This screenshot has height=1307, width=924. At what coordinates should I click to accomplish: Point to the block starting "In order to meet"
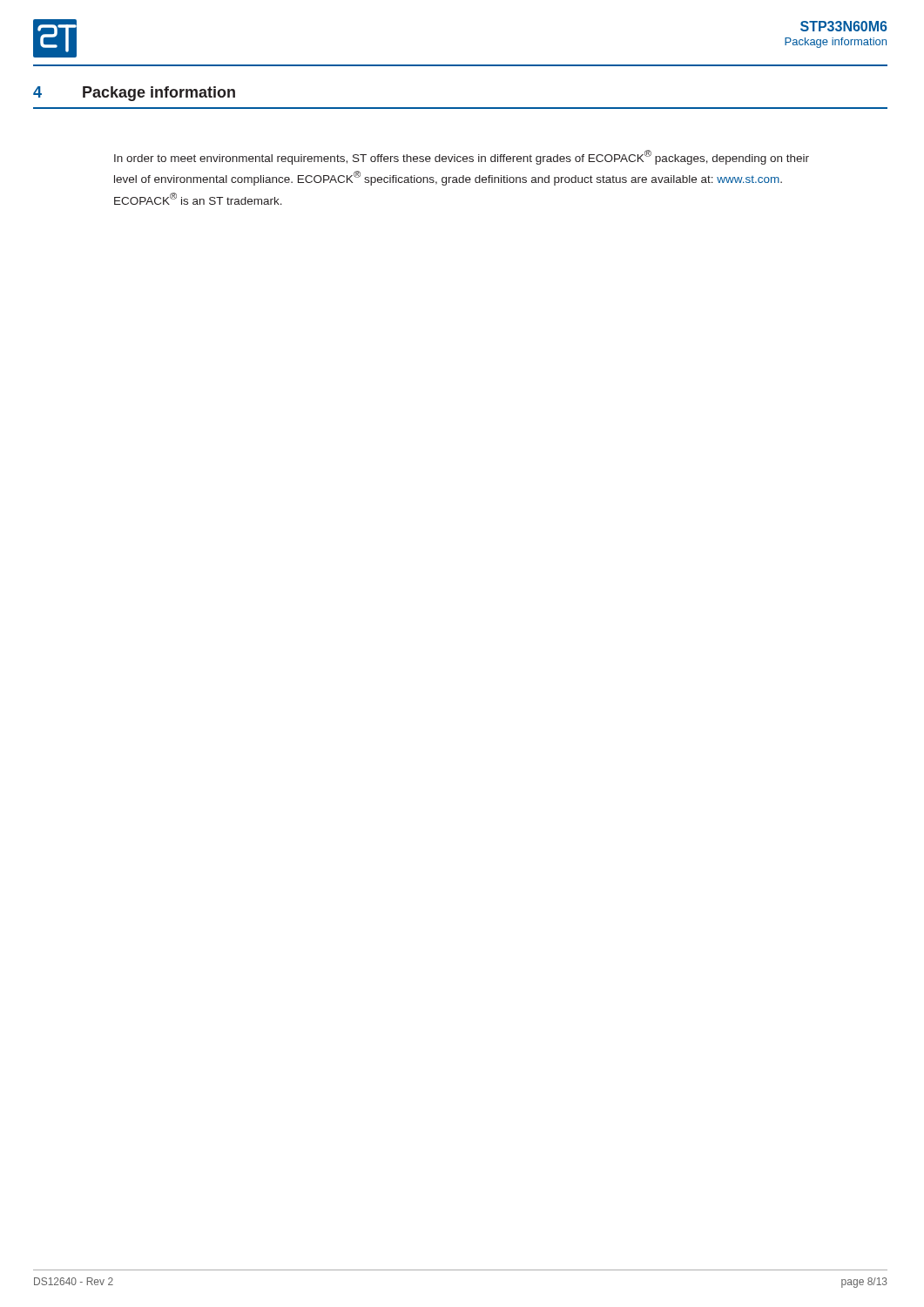[x=461, y=177]
